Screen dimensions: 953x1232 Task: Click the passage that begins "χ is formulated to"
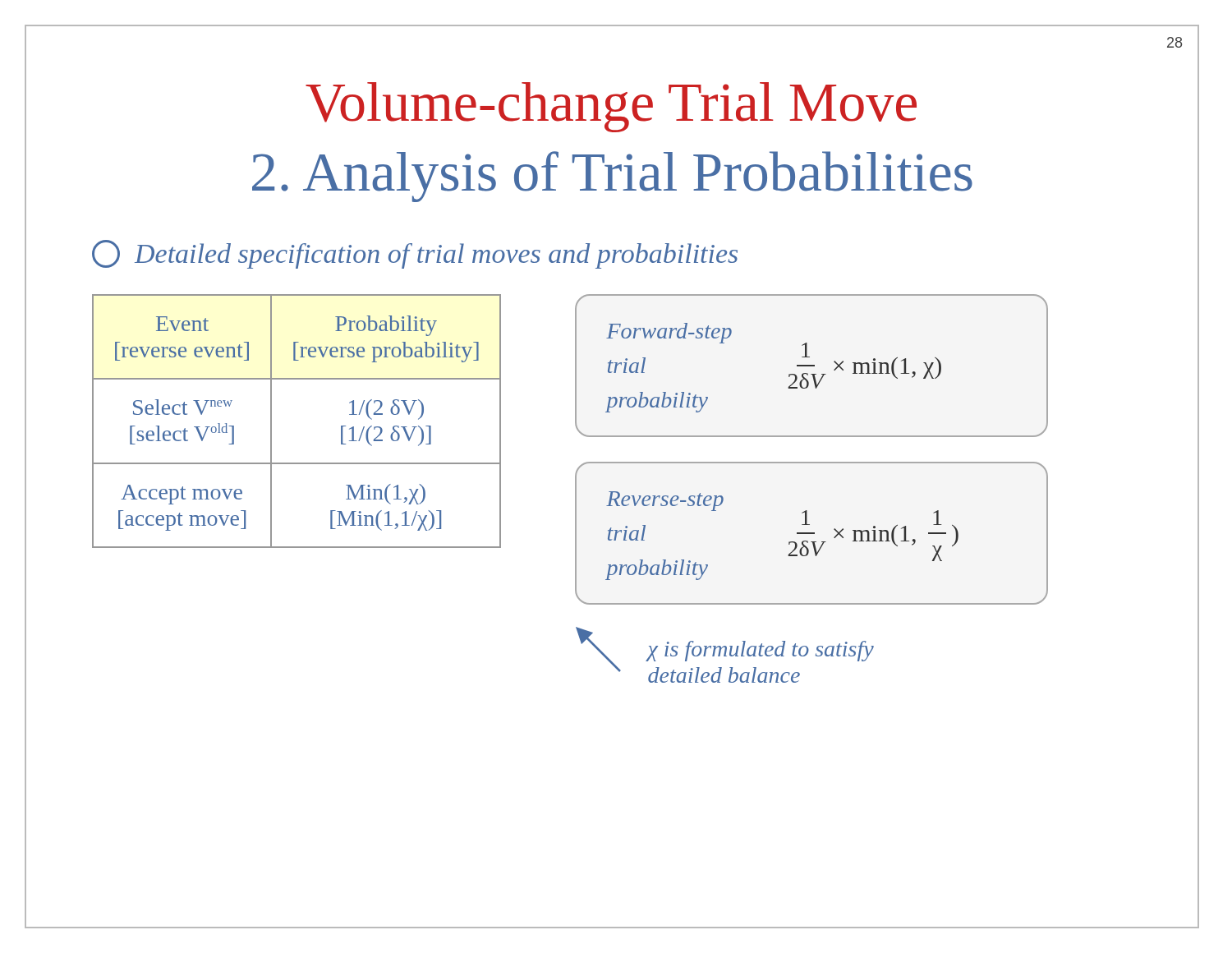pos(761,662)
